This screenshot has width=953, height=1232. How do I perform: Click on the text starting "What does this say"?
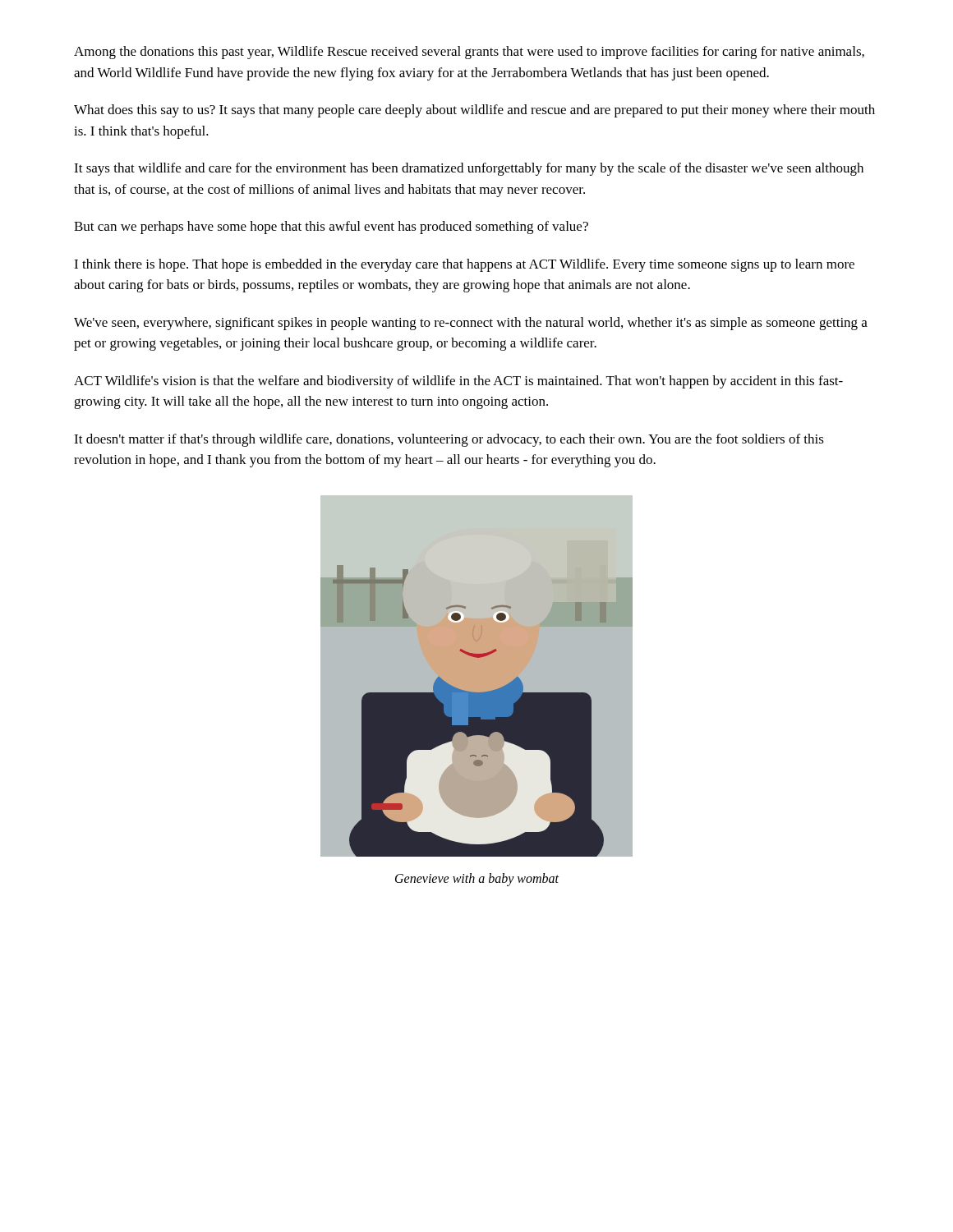[475, 120]
